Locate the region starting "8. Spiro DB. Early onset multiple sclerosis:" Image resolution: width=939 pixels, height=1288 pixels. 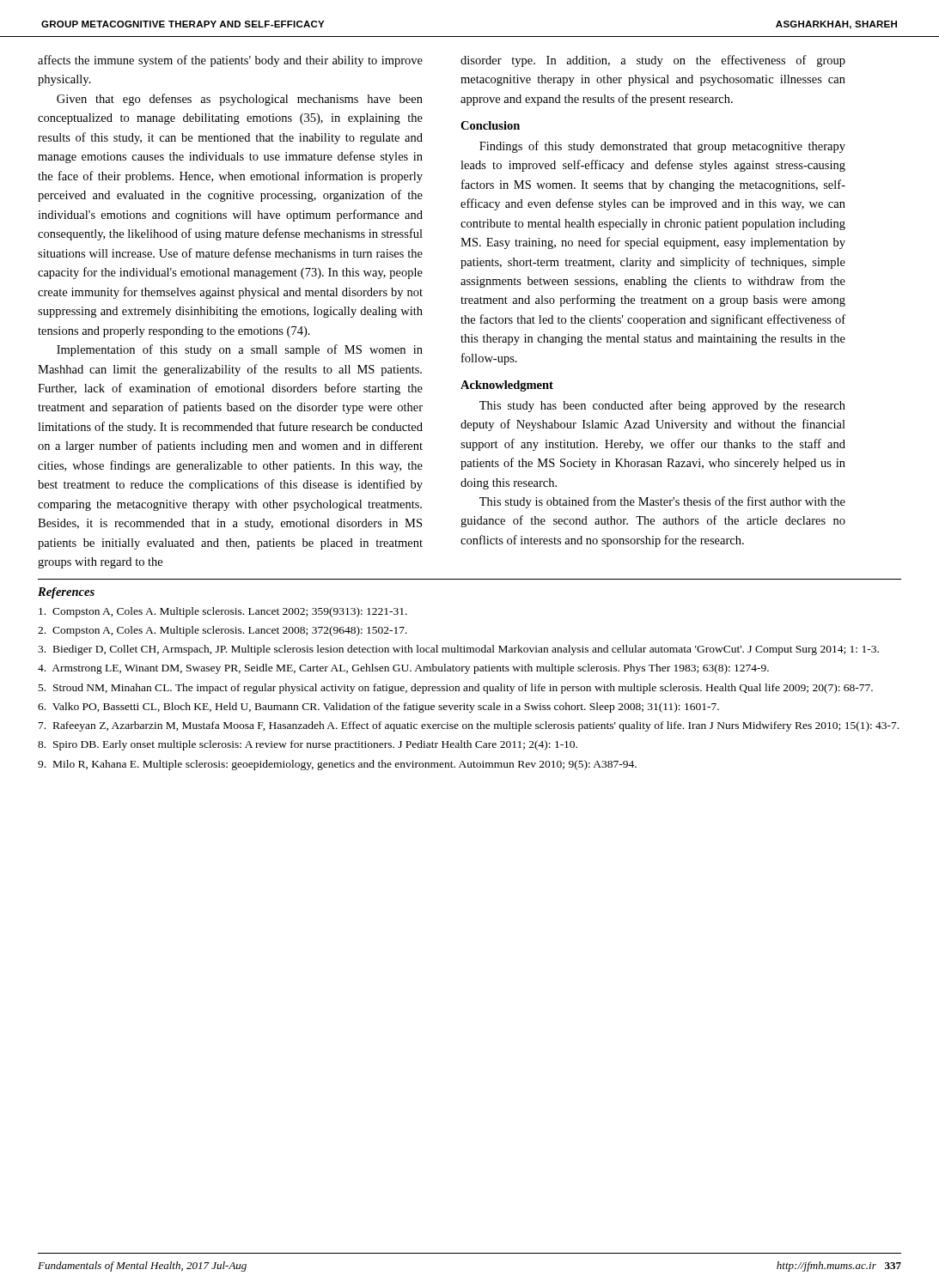coord(308,744)
